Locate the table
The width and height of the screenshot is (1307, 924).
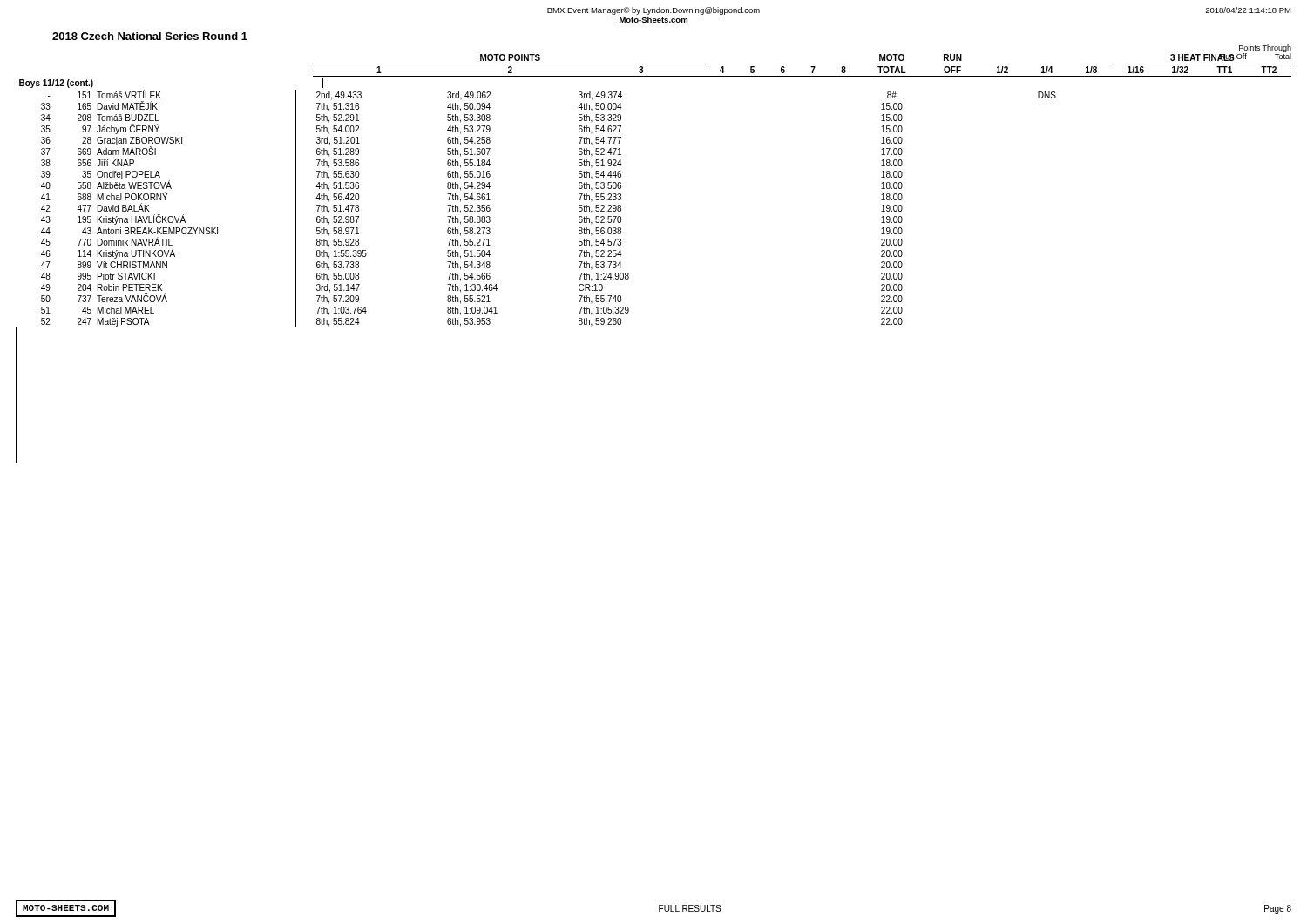click(x=654, y=258)
